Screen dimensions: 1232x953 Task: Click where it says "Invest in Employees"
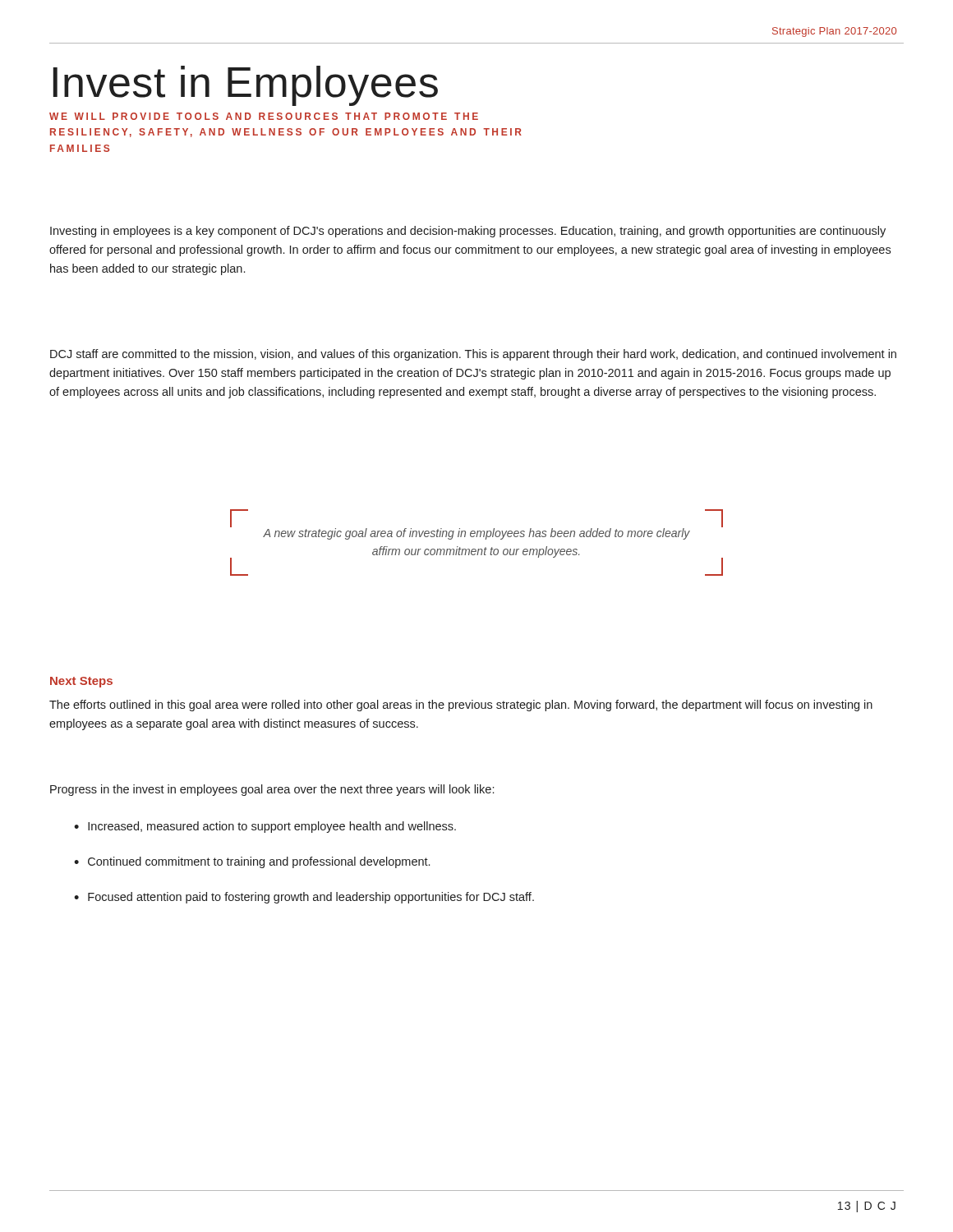pyautogui.click(x=246, y=86)
